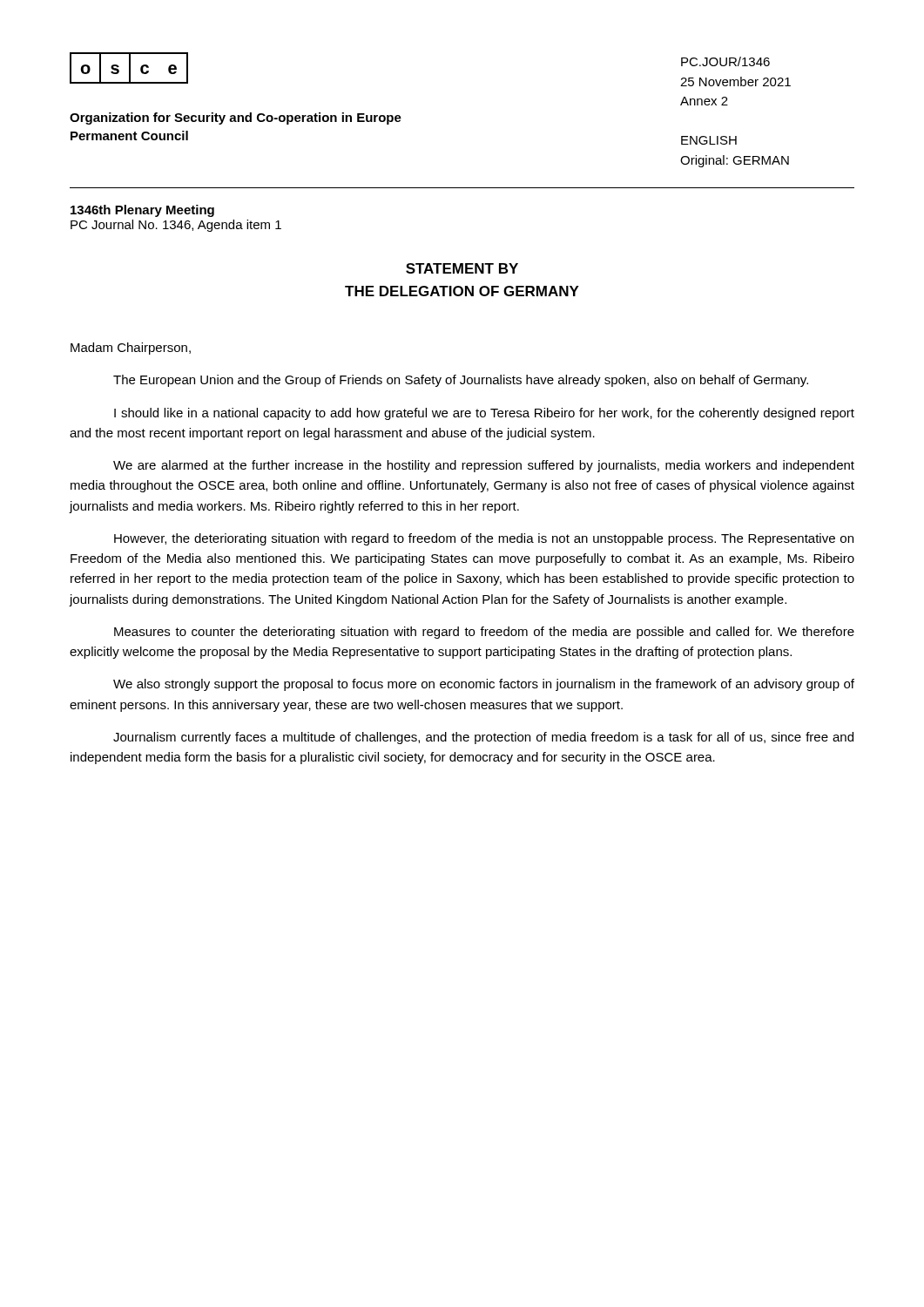Select the text that says "Madam Chairperson,"
This screenshot has width=924, height=1307.
click(x=131, y=347)
